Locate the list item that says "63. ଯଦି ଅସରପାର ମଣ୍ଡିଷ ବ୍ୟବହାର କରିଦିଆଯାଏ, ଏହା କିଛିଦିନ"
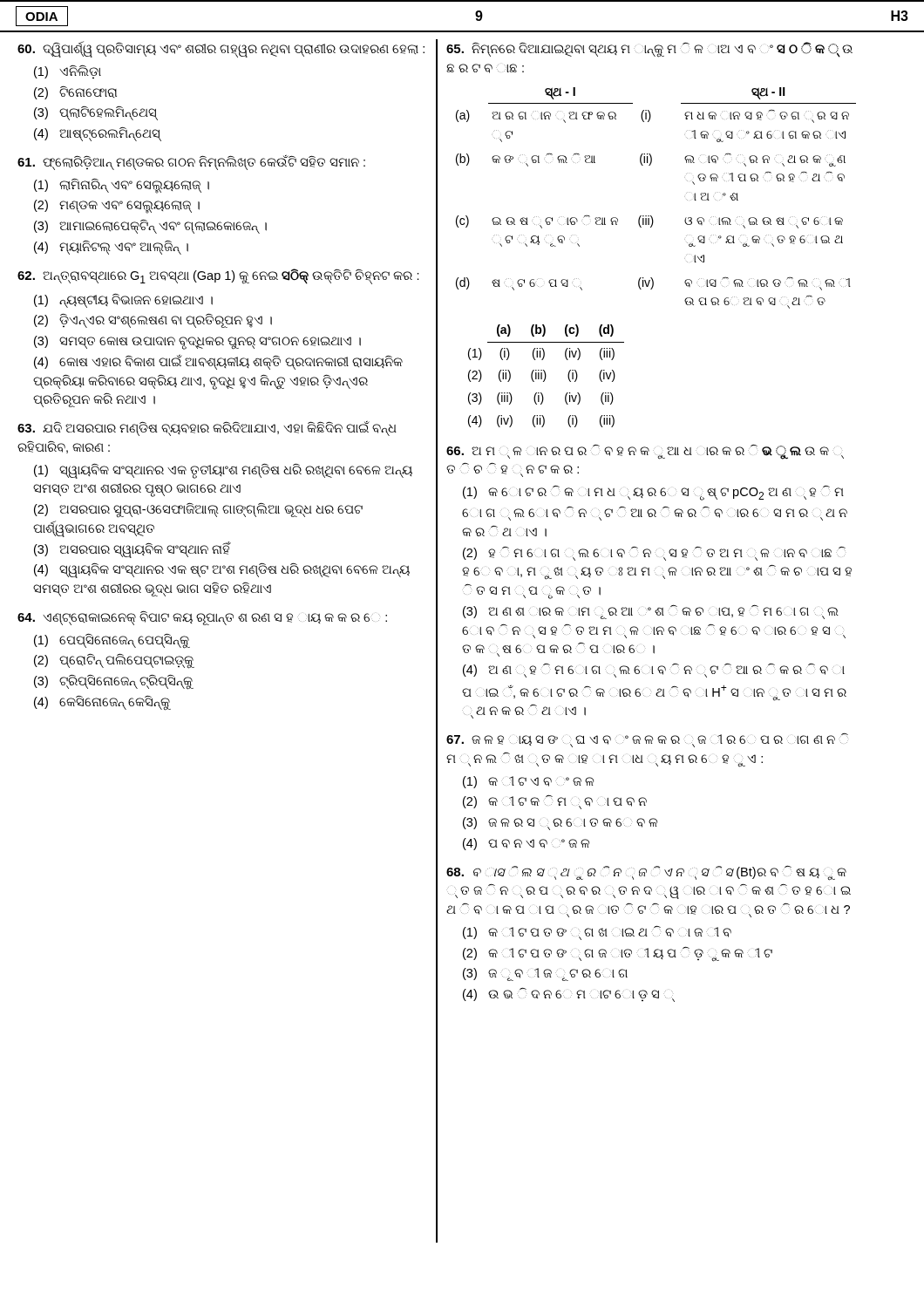 pyautogui.click(x=222, y=509)
